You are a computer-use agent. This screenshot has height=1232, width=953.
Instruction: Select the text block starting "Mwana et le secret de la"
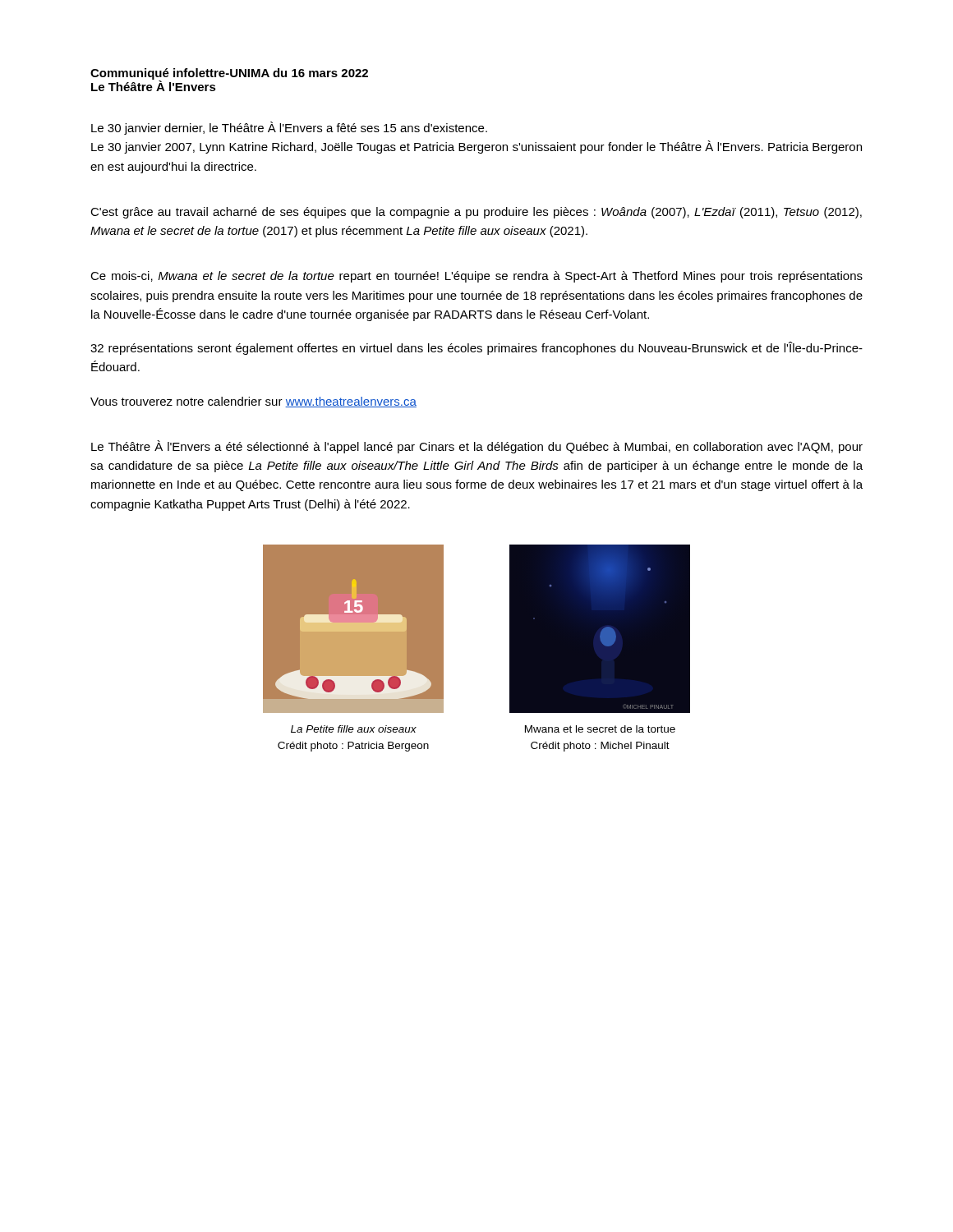(600, 737)
